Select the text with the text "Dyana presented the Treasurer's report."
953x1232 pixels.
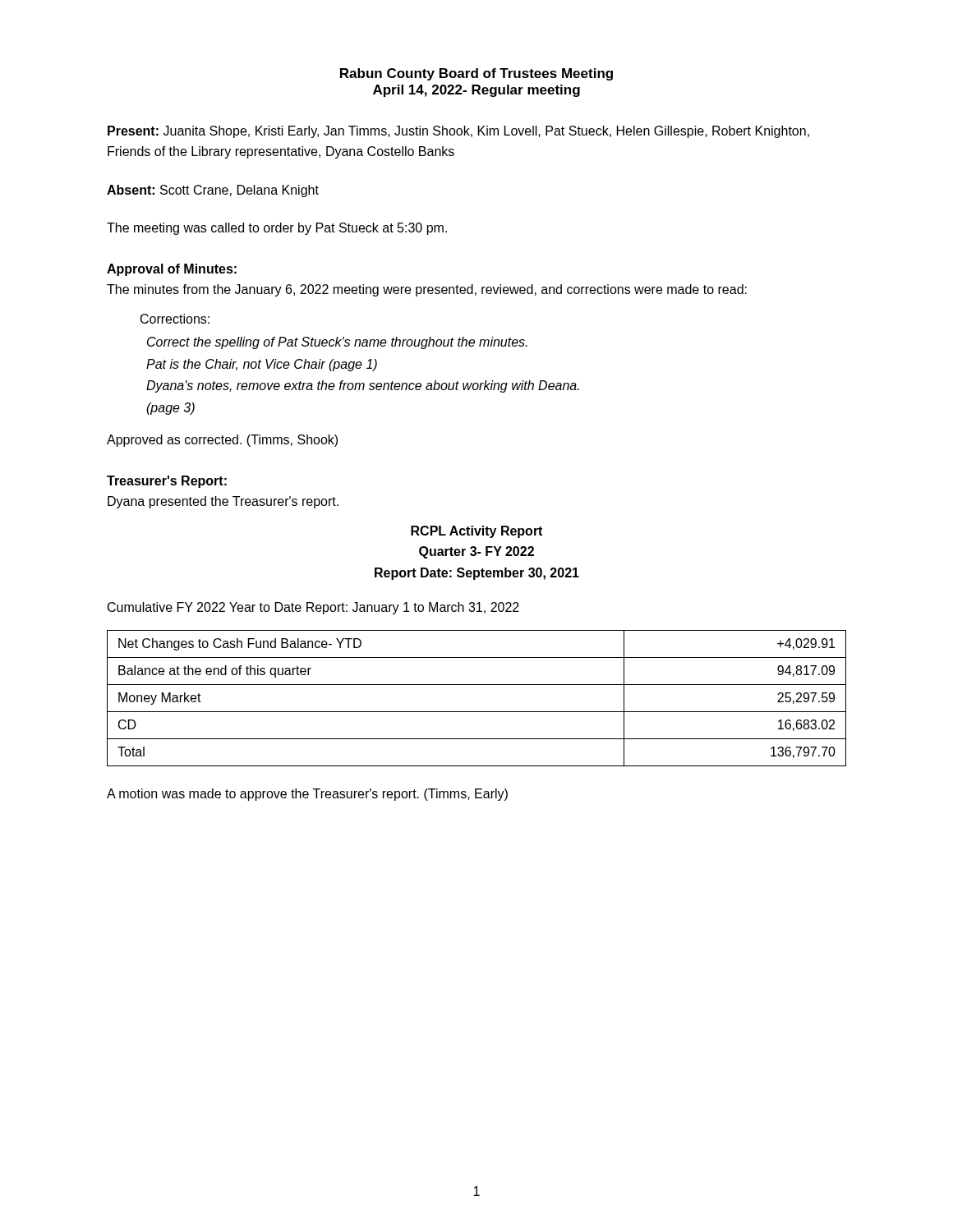[x=223, y=501]
